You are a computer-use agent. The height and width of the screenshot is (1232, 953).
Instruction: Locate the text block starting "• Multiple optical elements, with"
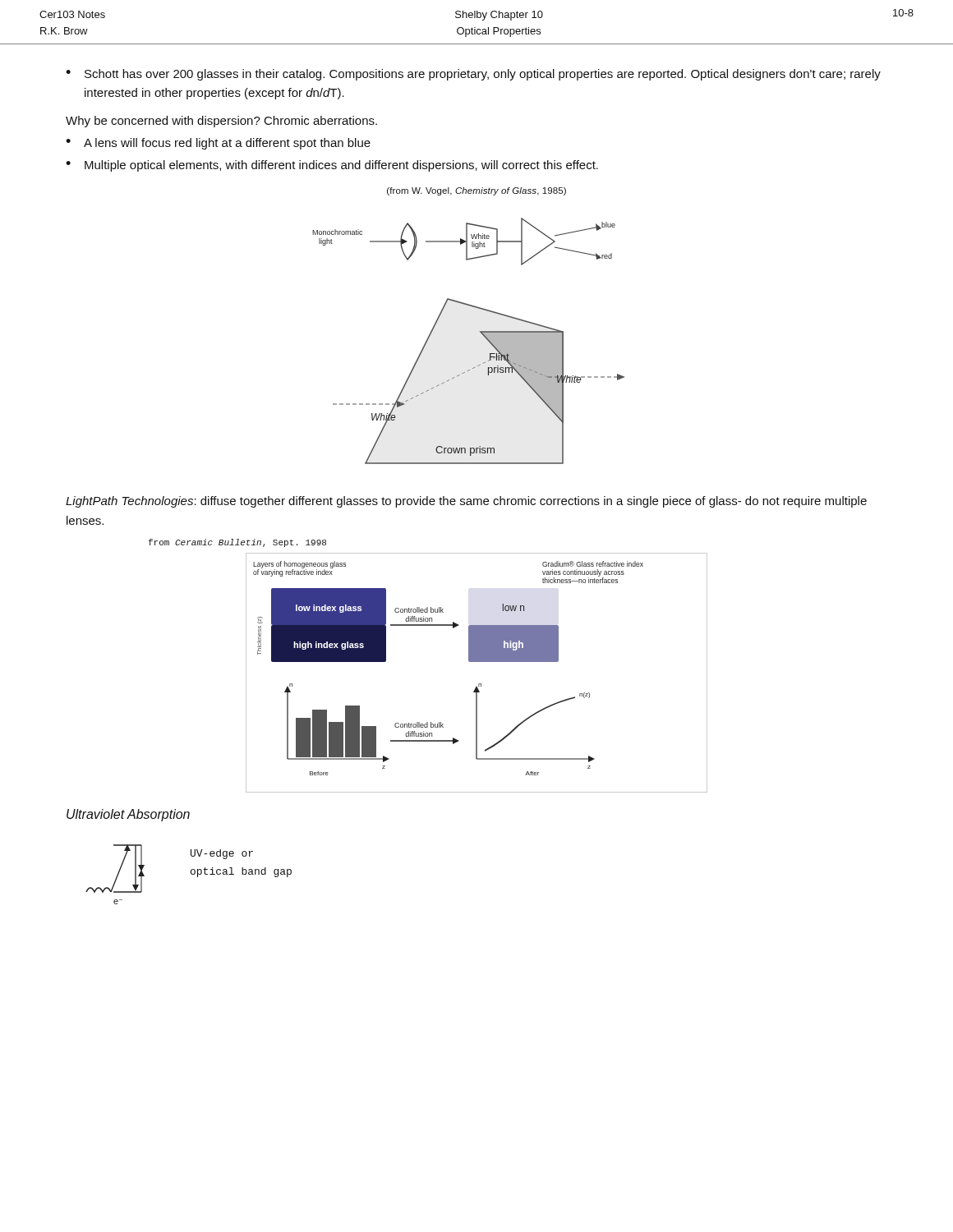coord(332,165)
